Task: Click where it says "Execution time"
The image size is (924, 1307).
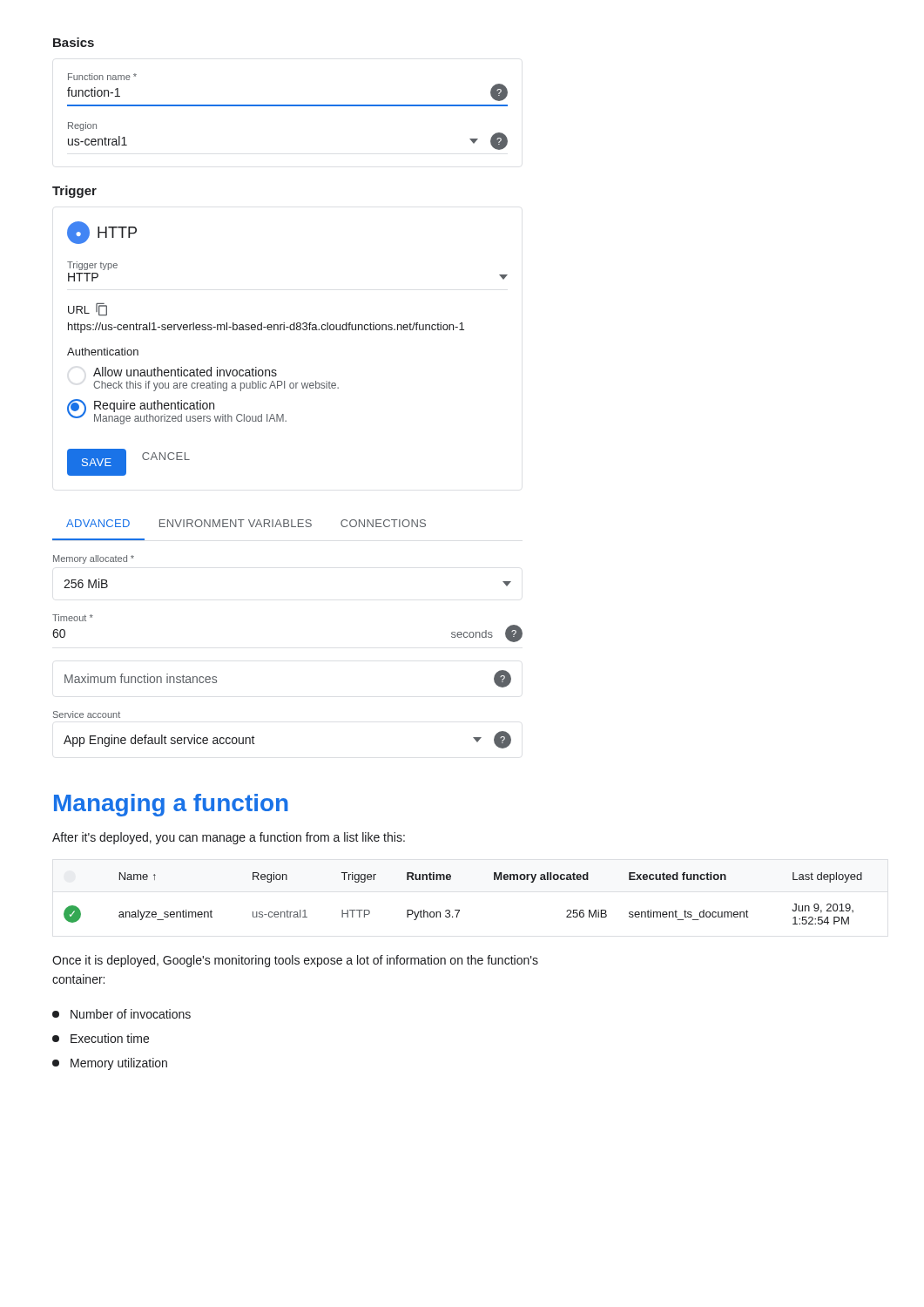Action: point(101,1038)
